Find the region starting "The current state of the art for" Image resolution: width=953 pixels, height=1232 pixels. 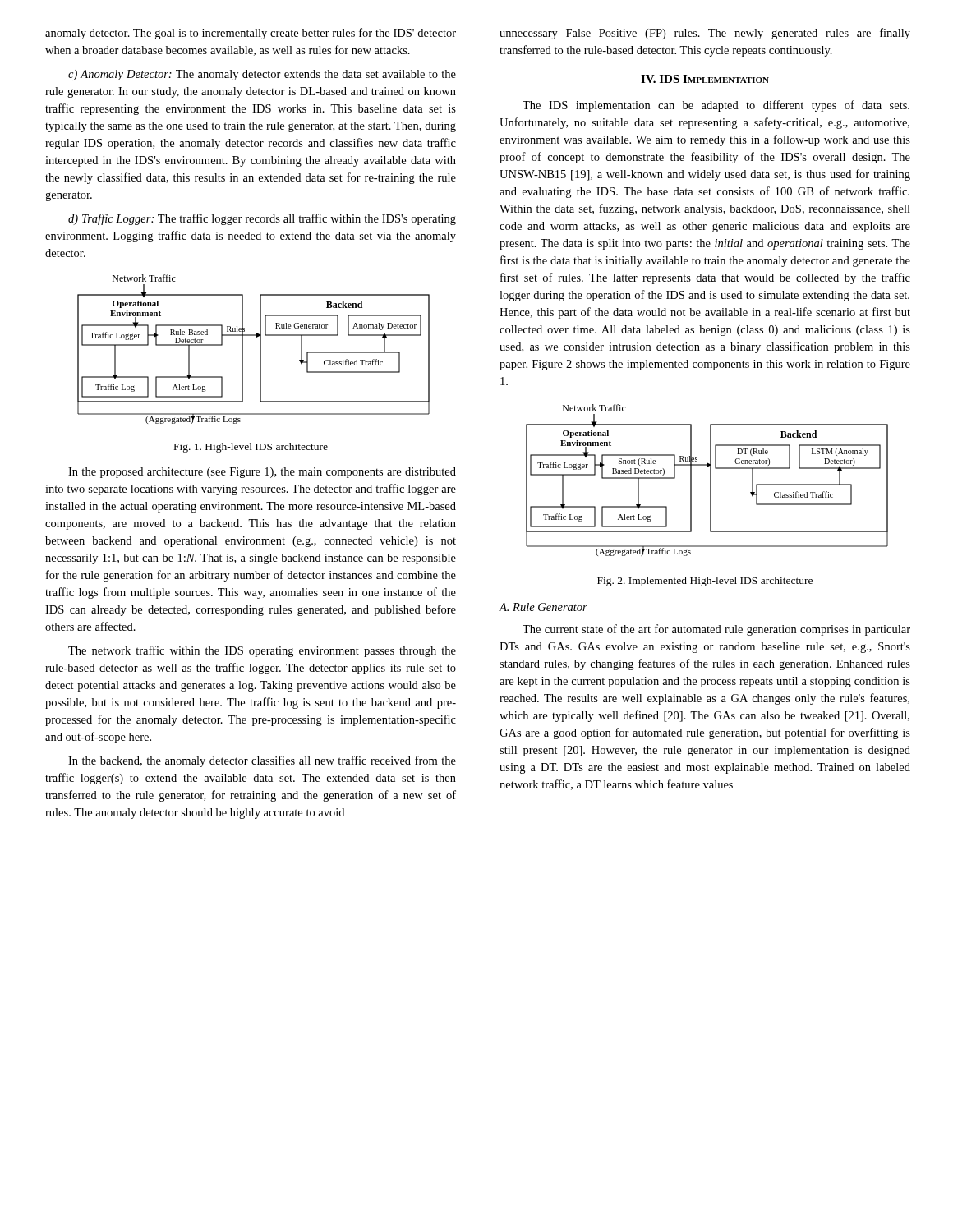(x=705, y=707)
